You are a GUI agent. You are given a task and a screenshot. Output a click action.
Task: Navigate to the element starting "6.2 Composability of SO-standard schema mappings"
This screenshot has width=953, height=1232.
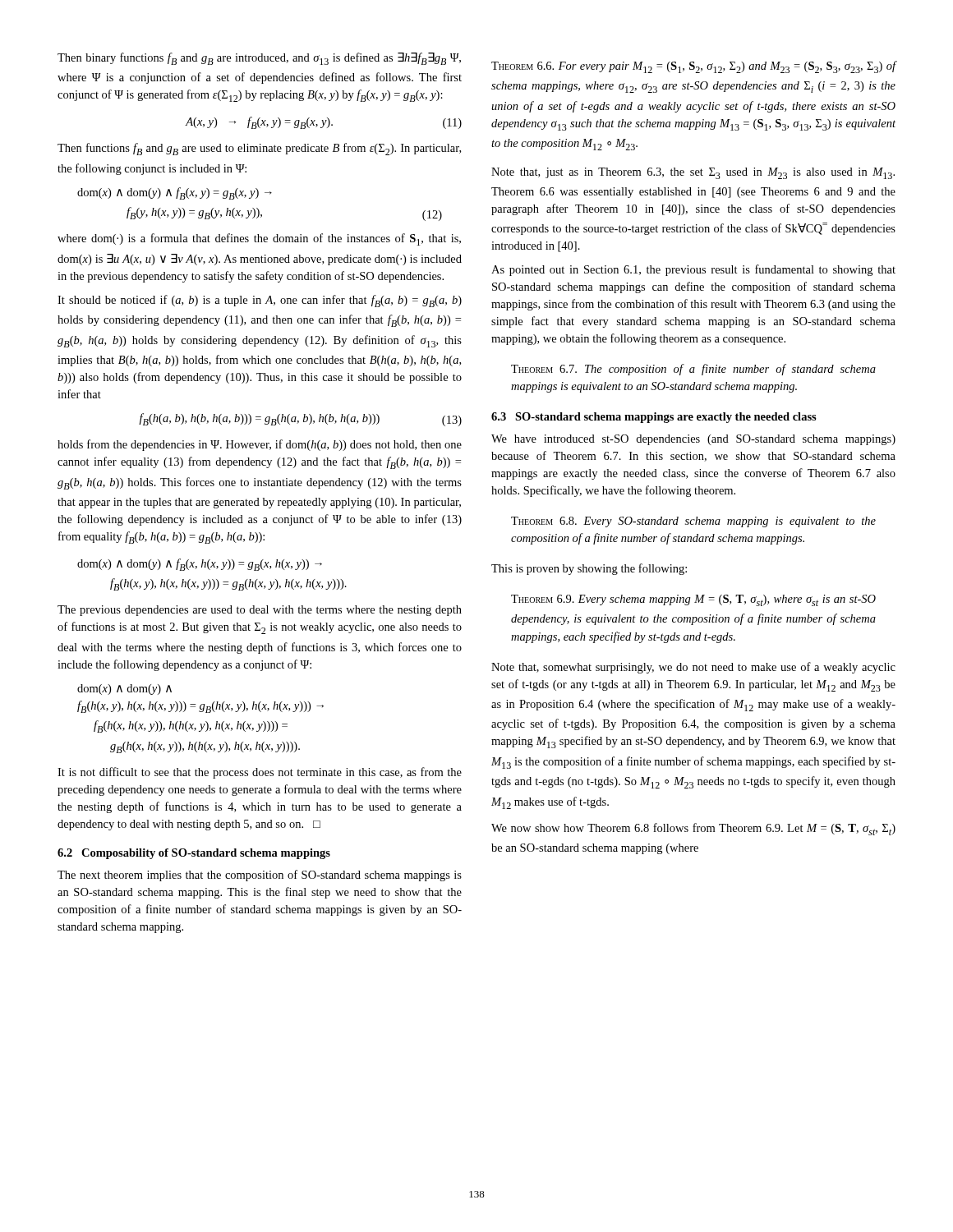[x=260, y=853]
